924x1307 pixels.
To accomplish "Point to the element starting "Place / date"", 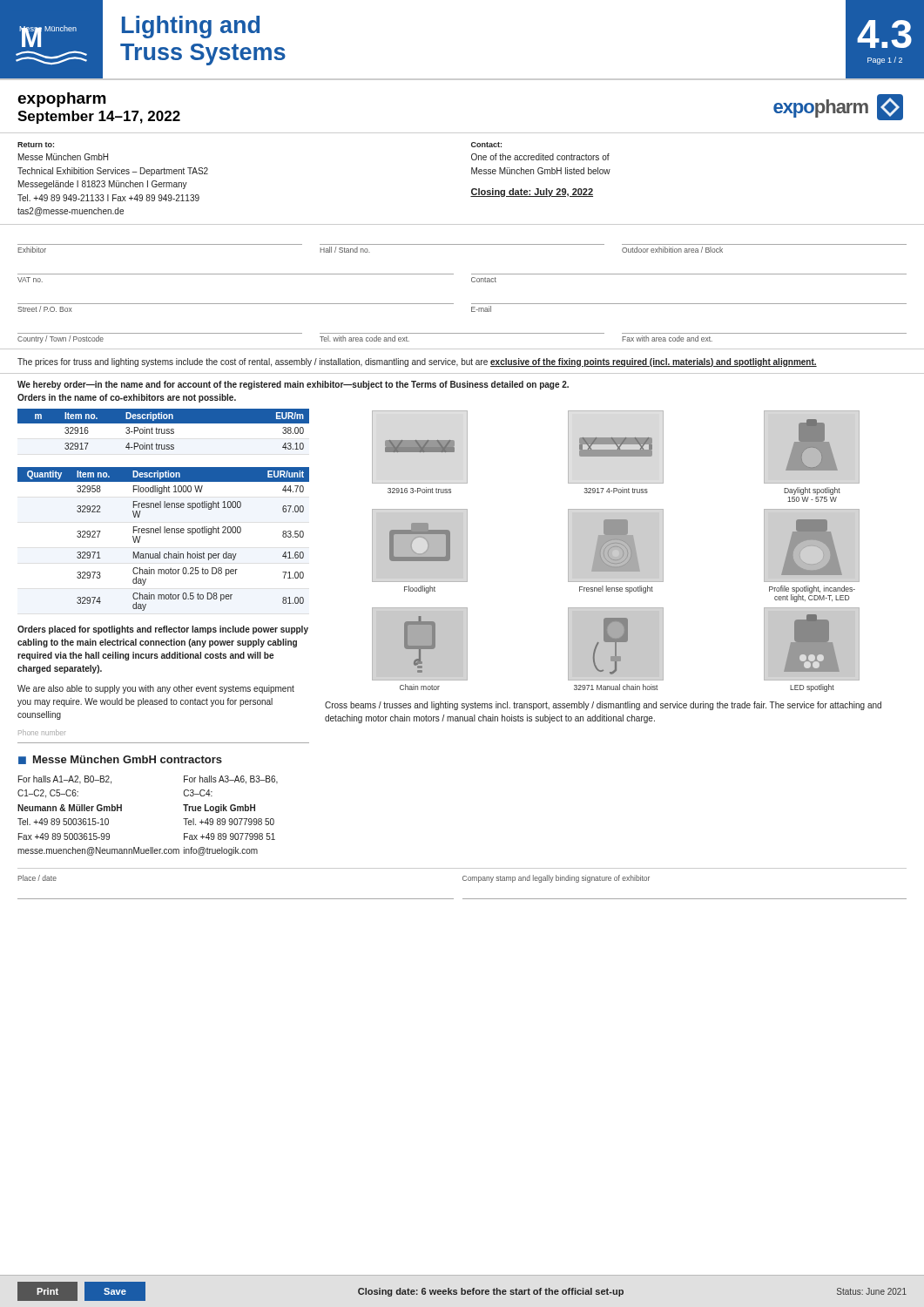I will 37,878.
